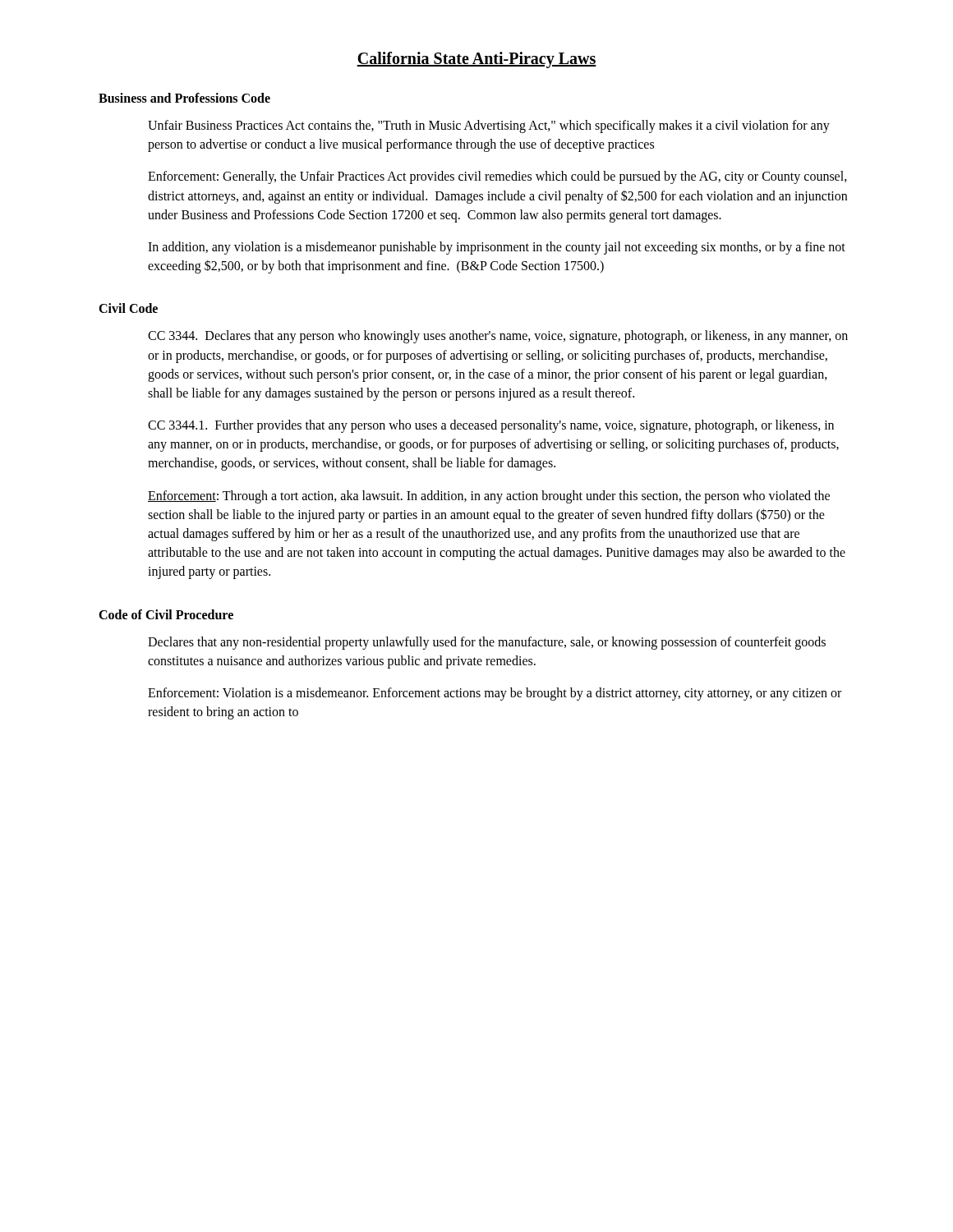Screen dimensions: 1232x953
Task: Point to the block beginning "Enforcement: Generally, the Unfair Practices"
Action: point(498,196)
